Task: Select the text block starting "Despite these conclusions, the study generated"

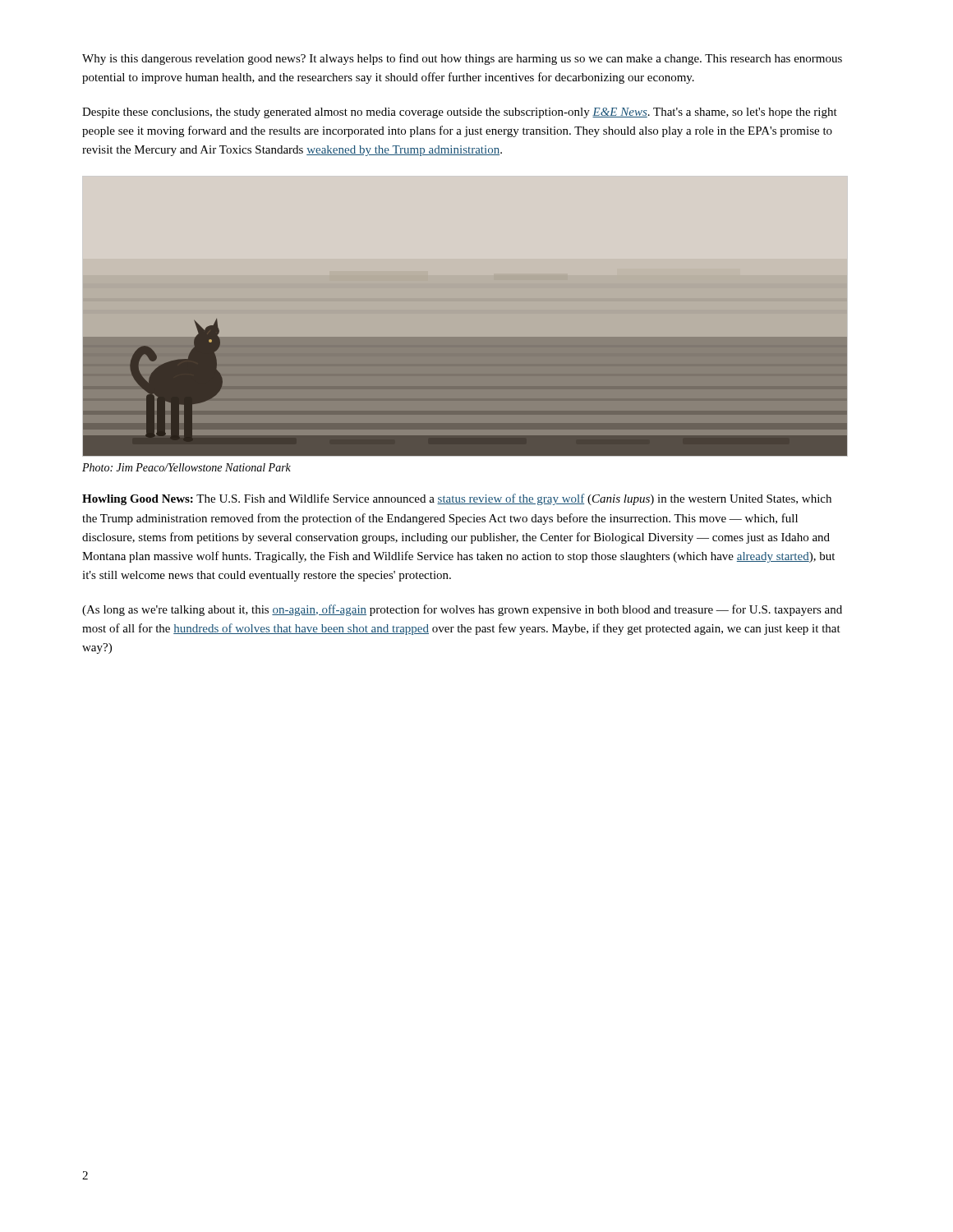Action: click(x=460, y=130)
